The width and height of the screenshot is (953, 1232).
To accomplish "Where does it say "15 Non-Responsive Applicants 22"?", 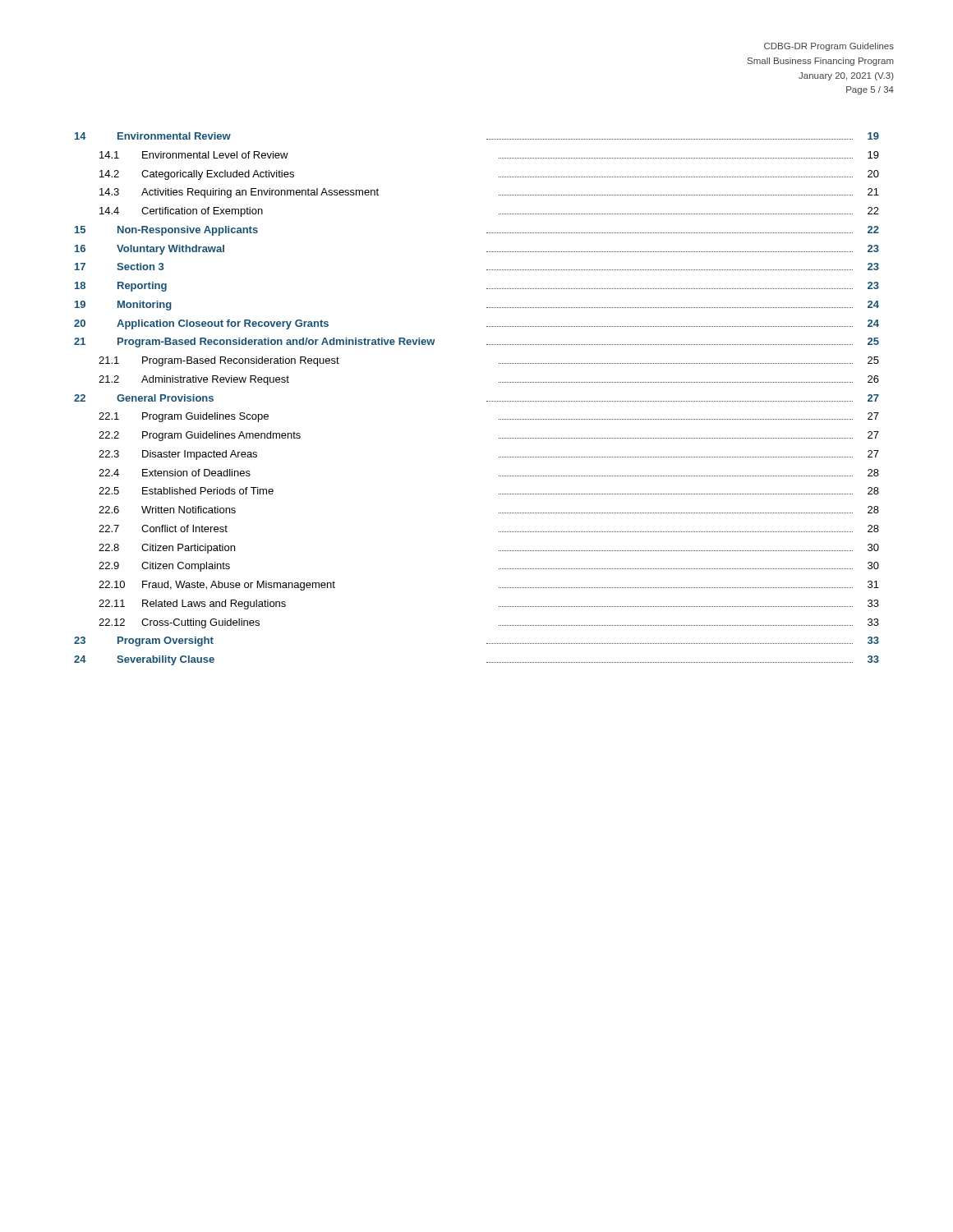I will (476, 230).
